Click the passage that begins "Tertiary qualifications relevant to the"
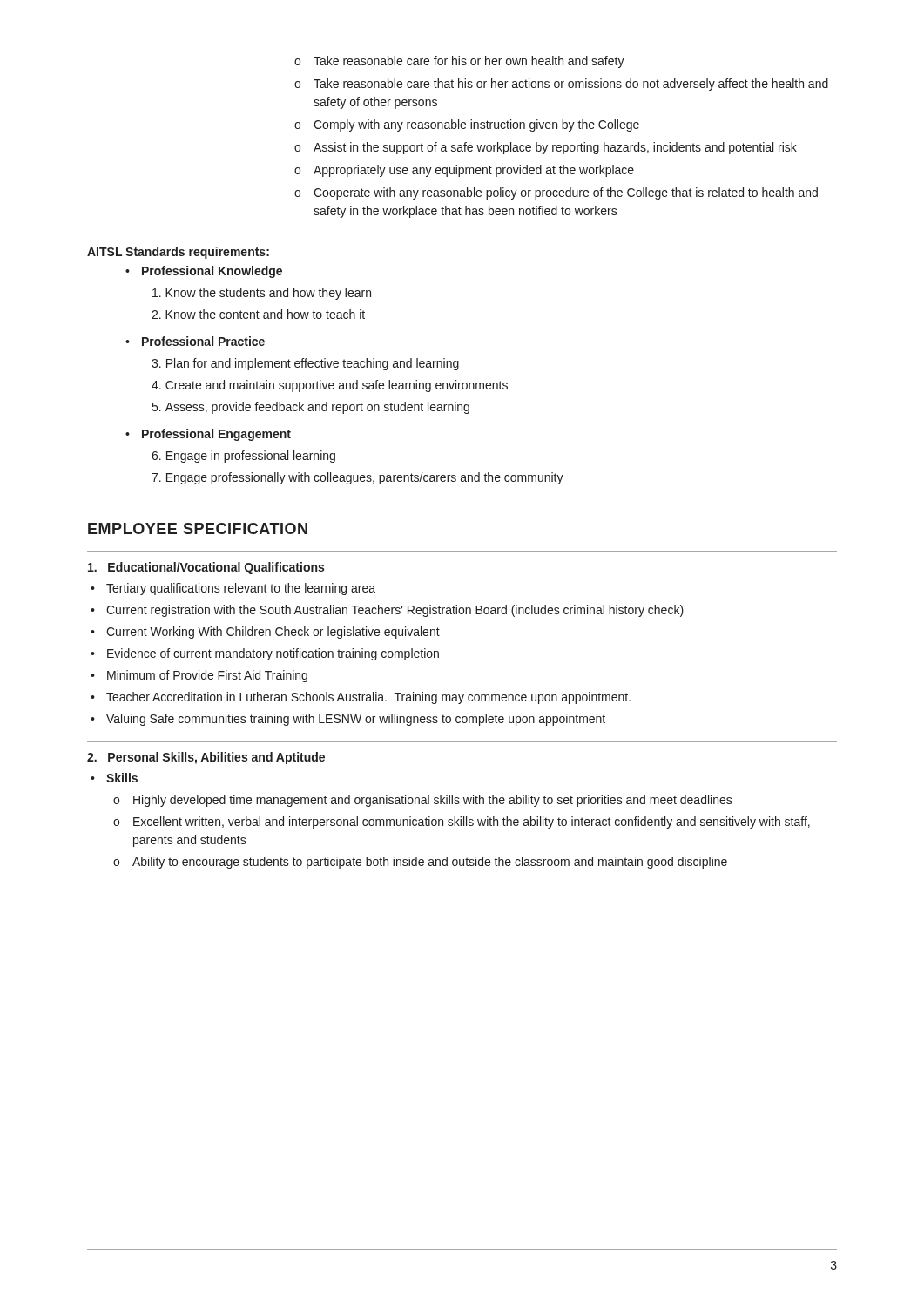 coord(241,588)
